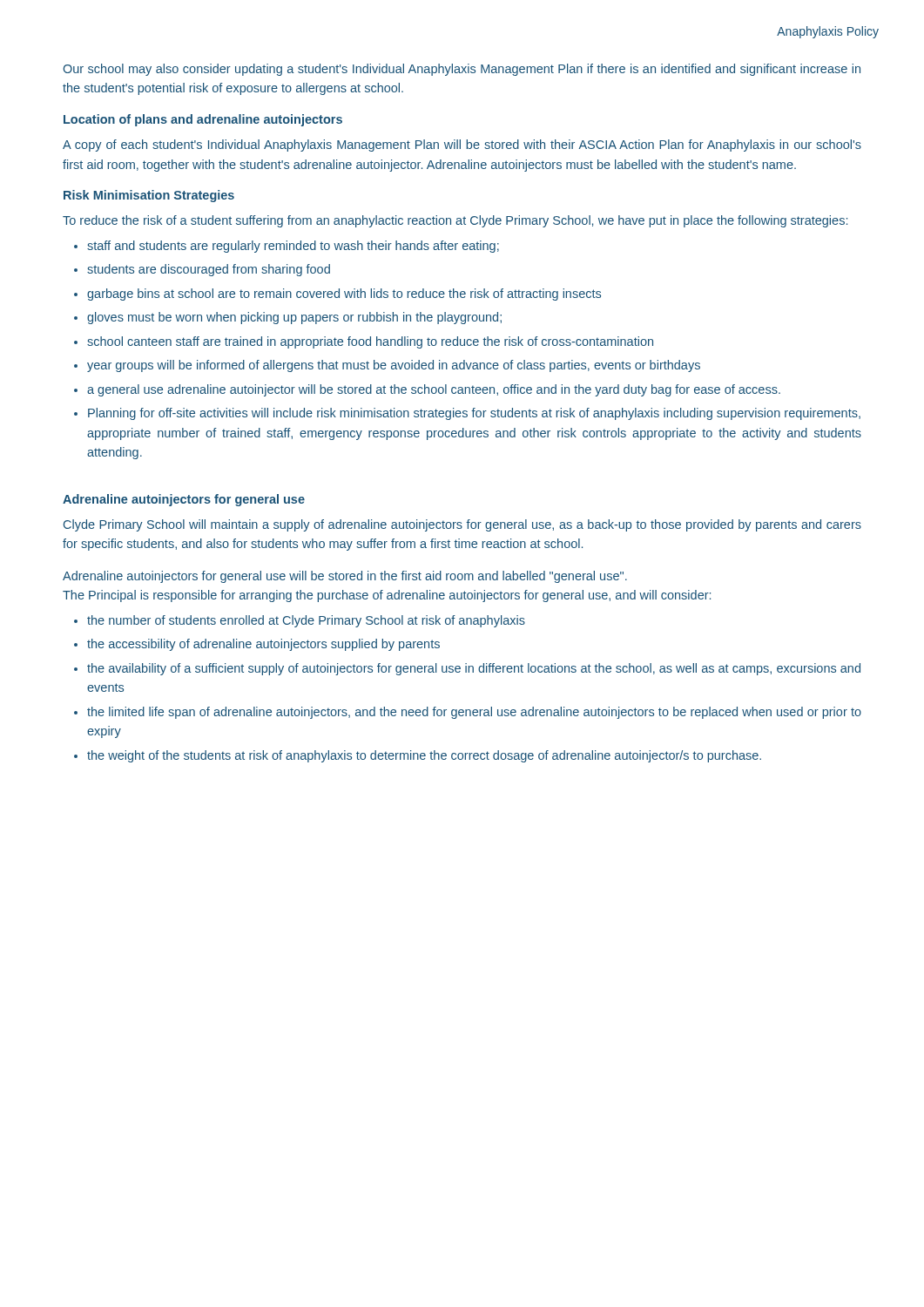The height and width of the screenshot is (1307, 924).
Task: Where does it say "the accessibility of adrenaline autoinjectors supplied by parents"?
Action: 264,644
